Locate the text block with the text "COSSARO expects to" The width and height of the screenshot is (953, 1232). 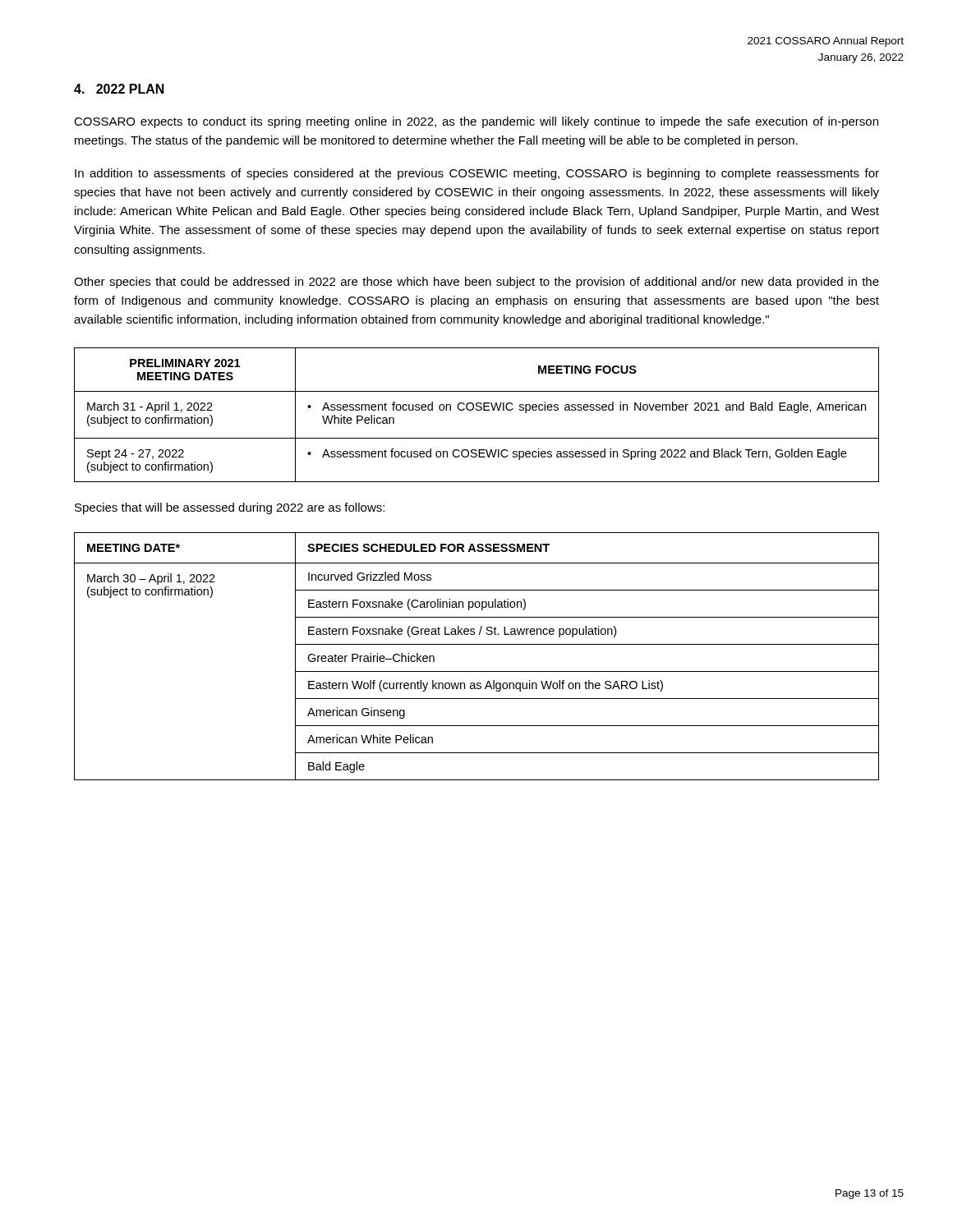tap(476, 131)
